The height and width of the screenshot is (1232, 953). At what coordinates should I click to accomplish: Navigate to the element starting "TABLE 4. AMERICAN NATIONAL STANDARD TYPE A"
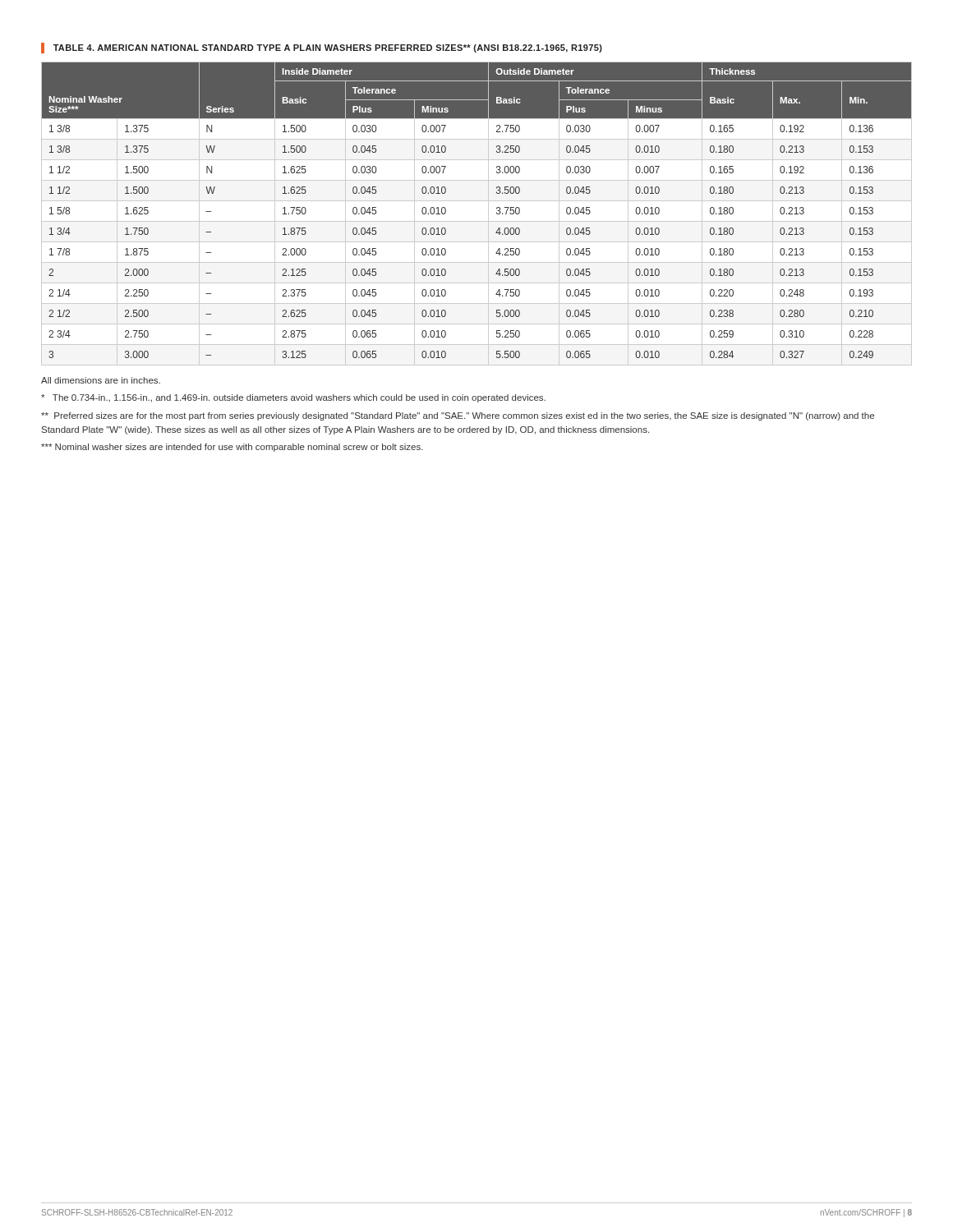click(x=322, y=47)
